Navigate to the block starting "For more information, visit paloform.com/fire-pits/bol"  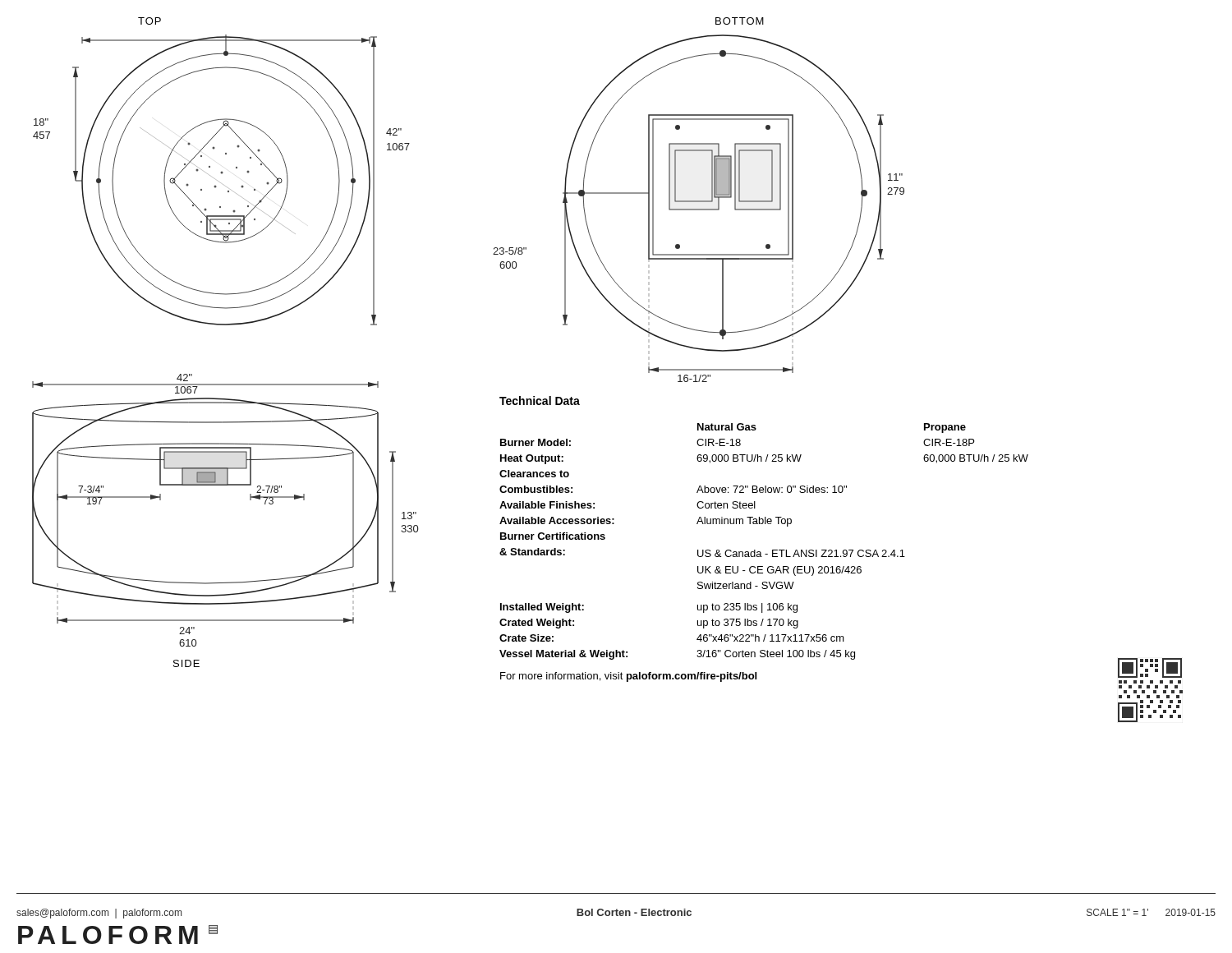pos(628,676)
